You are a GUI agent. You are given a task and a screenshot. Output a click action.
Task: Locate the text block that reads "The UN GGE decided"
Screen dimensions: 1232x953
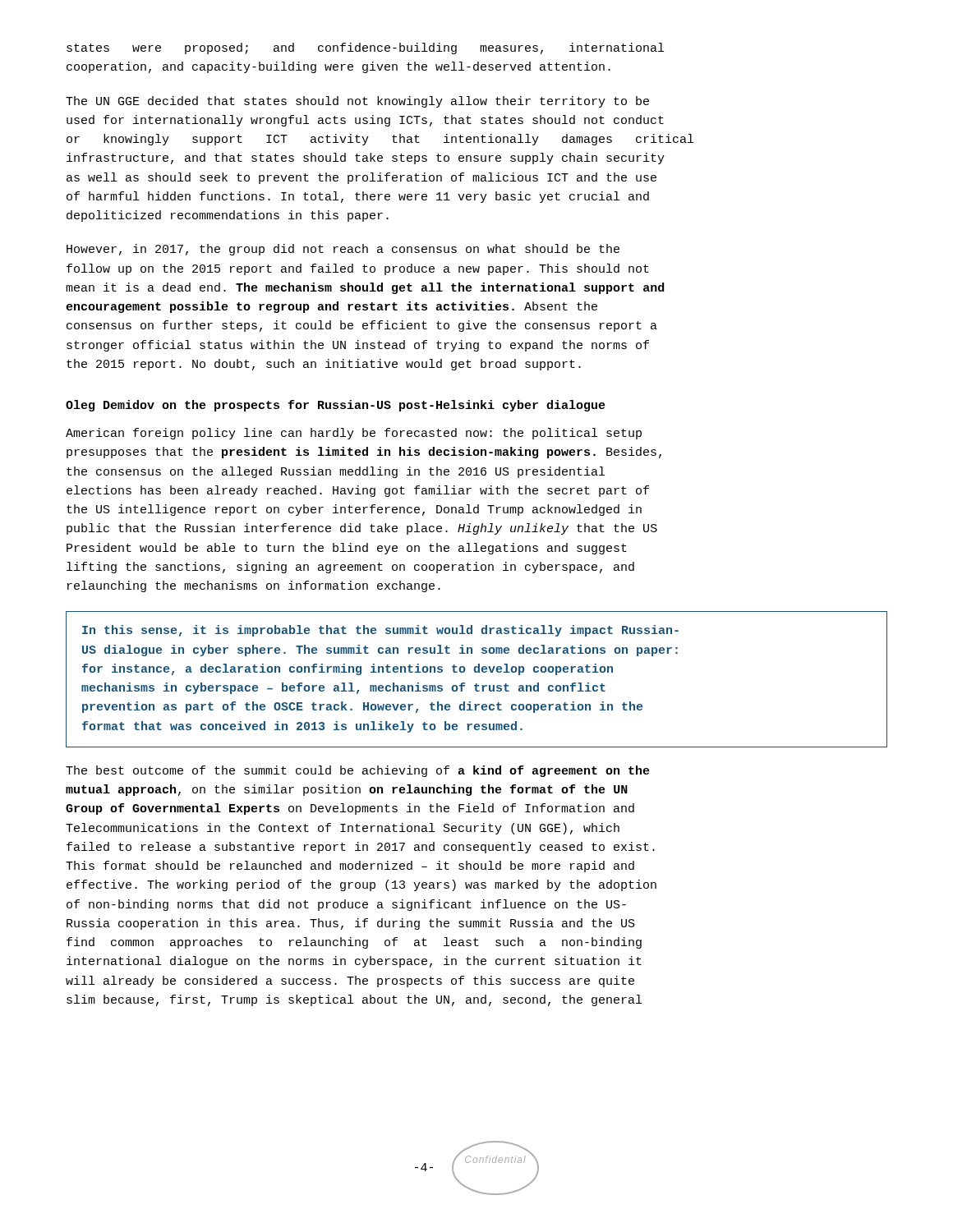coord(380,159)
